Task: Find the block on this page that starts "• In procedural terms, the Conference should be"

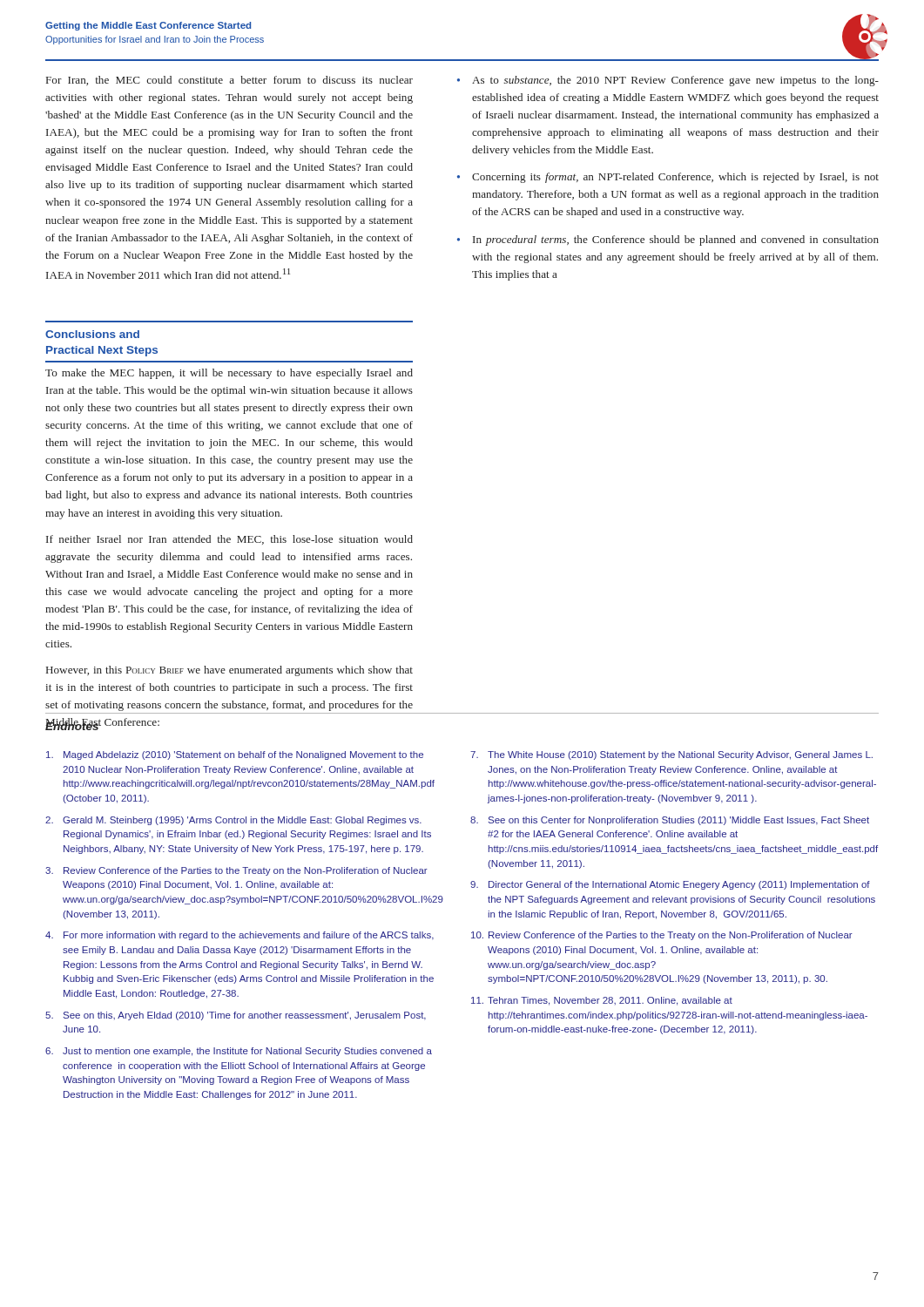Action: tap(668, 257)
